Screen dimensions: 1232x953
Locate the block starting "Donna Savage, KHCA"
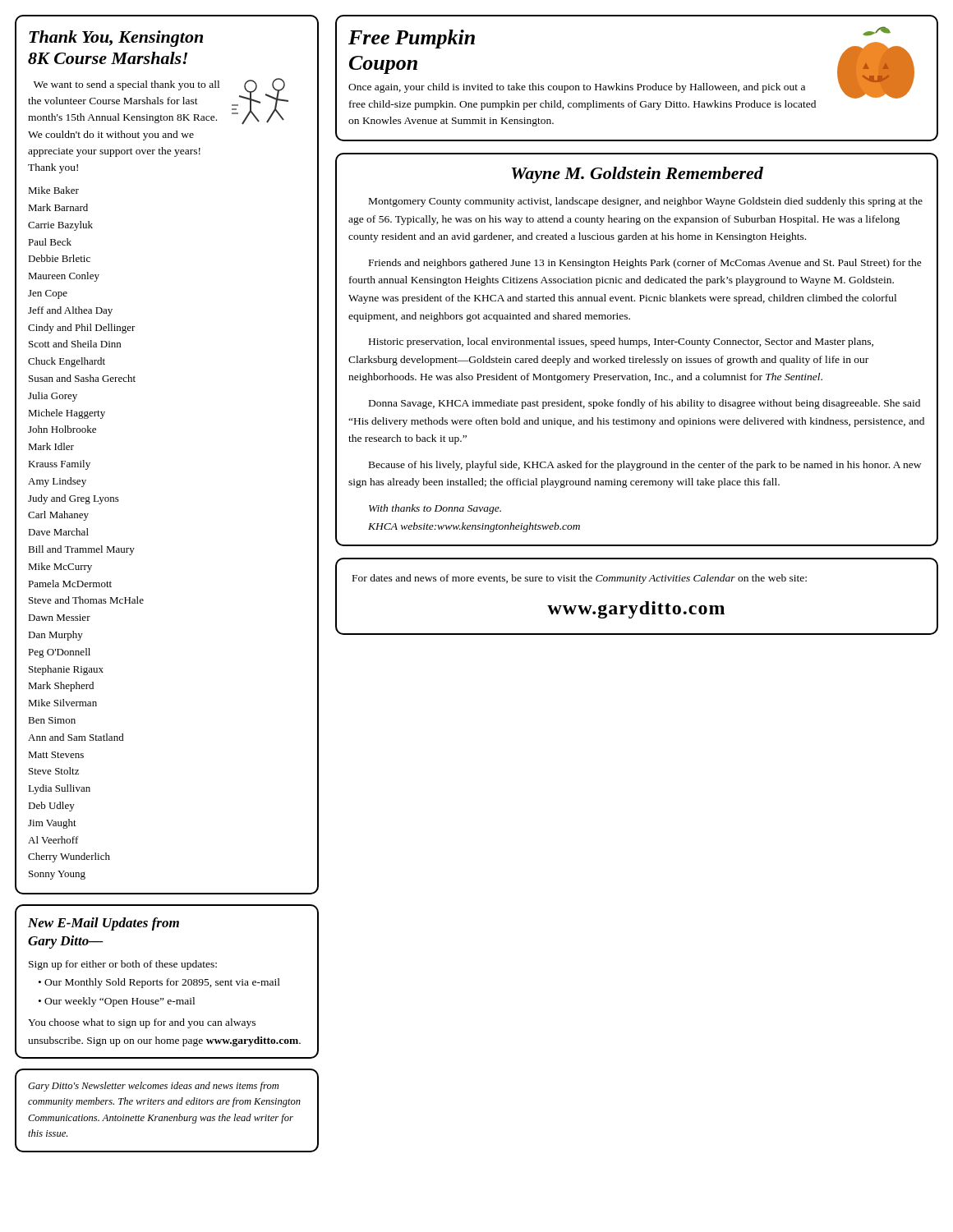[636, 421]
